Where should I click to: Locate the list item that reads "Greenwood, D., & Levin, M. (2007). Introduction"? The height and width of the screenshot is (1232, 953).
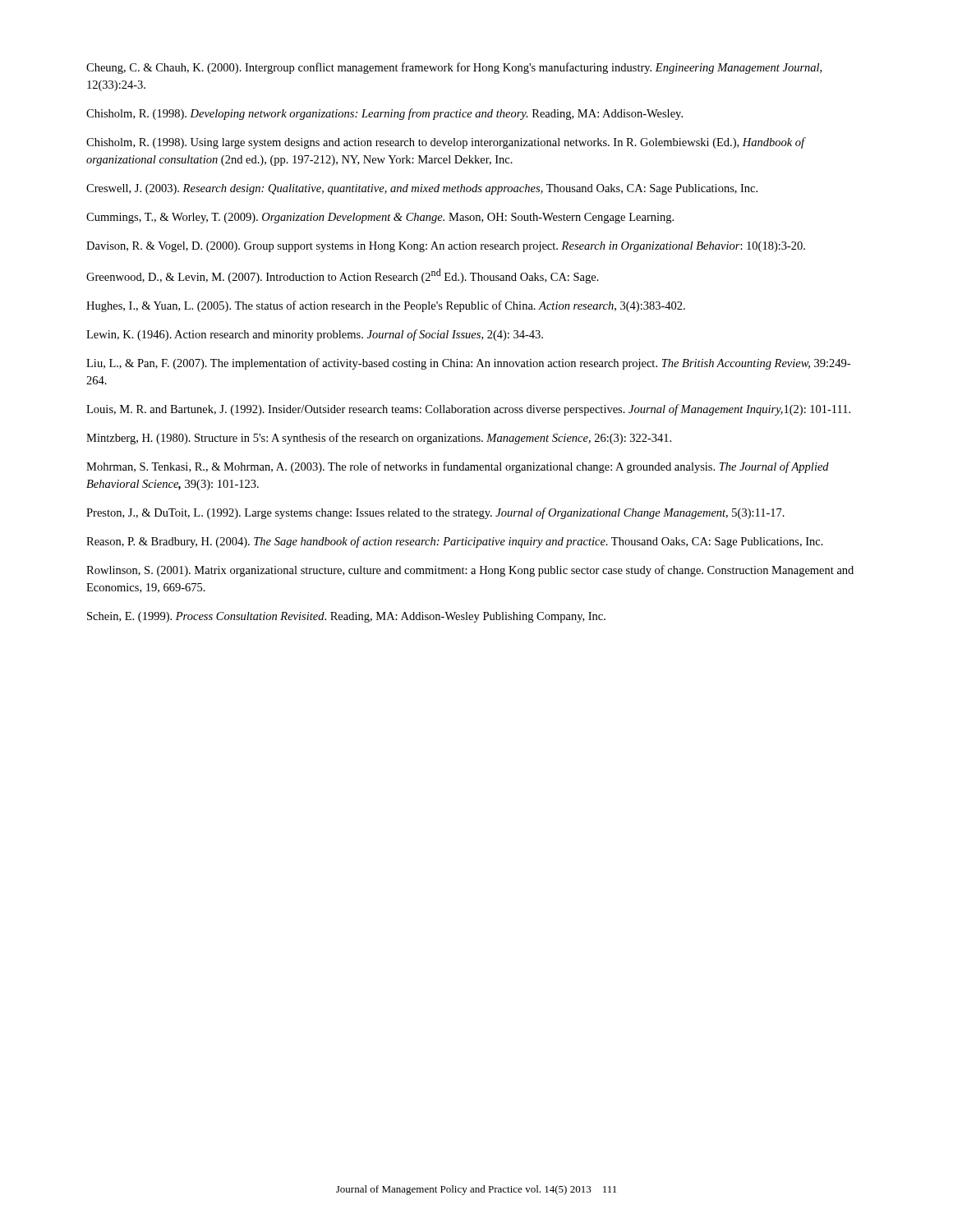pyautogui.click(x=343, y=275)
